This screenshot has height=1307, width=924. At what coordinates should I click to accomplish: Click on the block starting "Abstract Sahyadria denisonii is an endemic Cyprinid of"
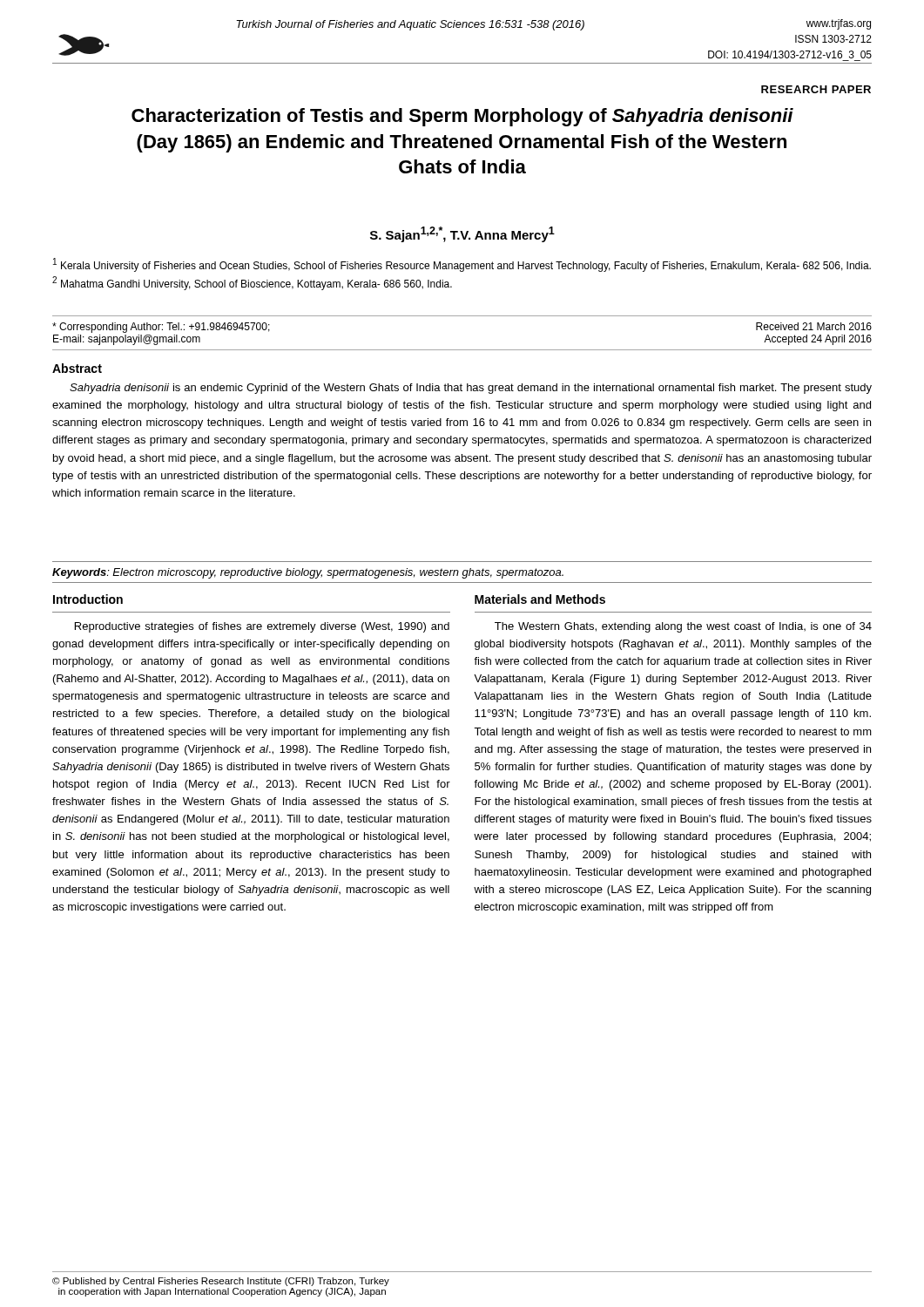click(462, 432)
